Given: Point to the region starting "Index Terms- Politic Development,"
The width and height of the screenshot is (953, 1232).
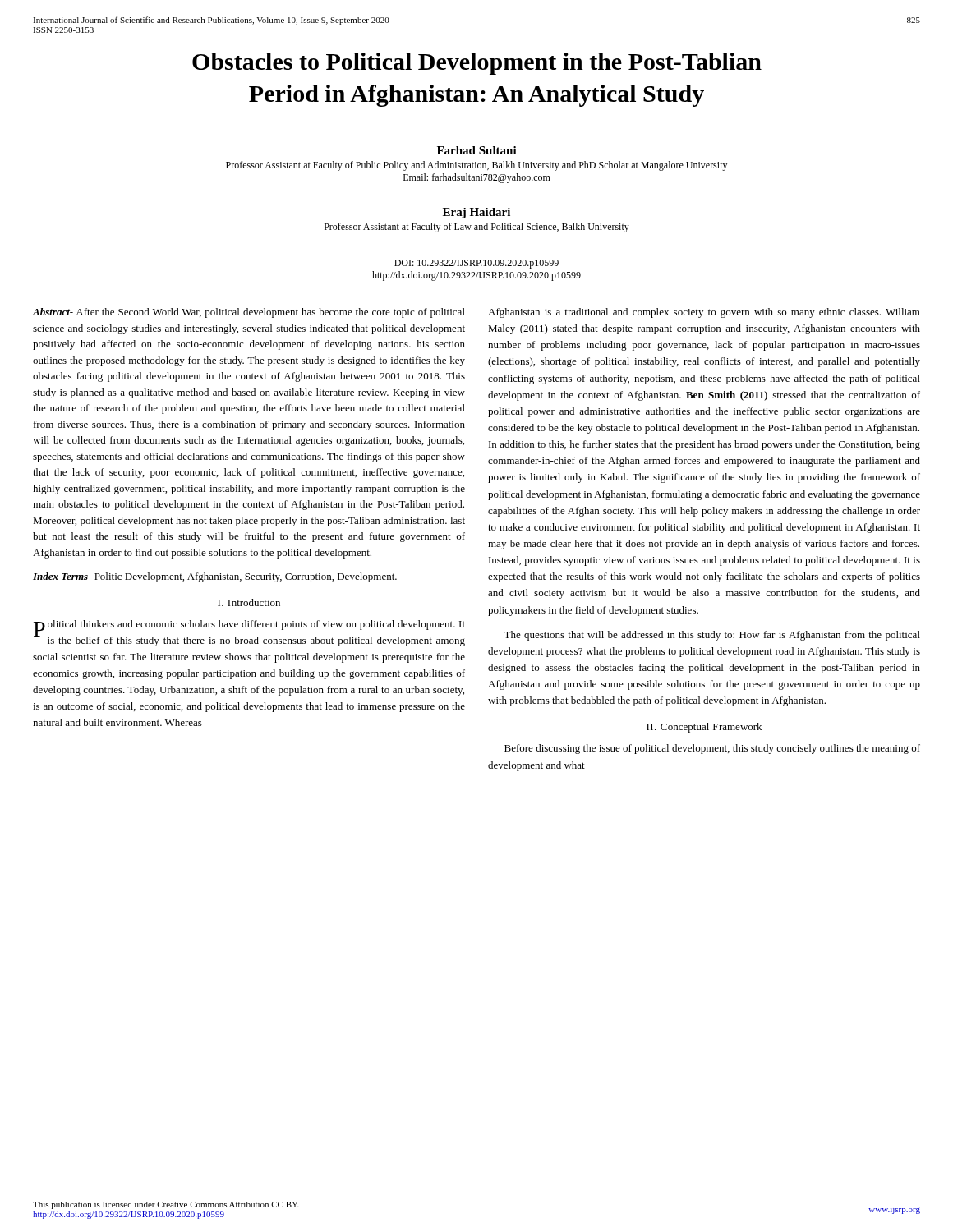Looking at the screenshot, I should [215, 576].
